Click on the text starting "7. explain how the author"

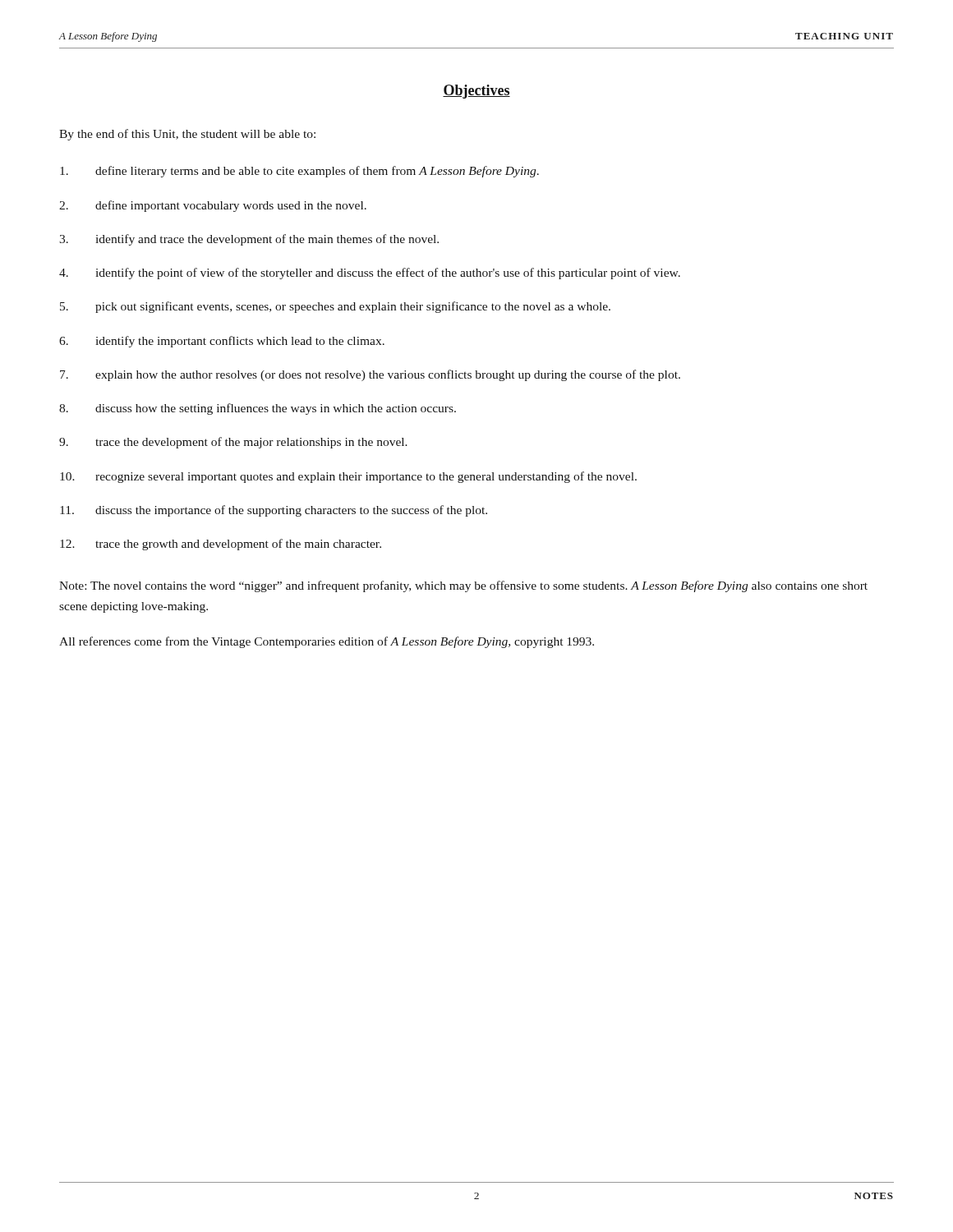tap(476, 374)
